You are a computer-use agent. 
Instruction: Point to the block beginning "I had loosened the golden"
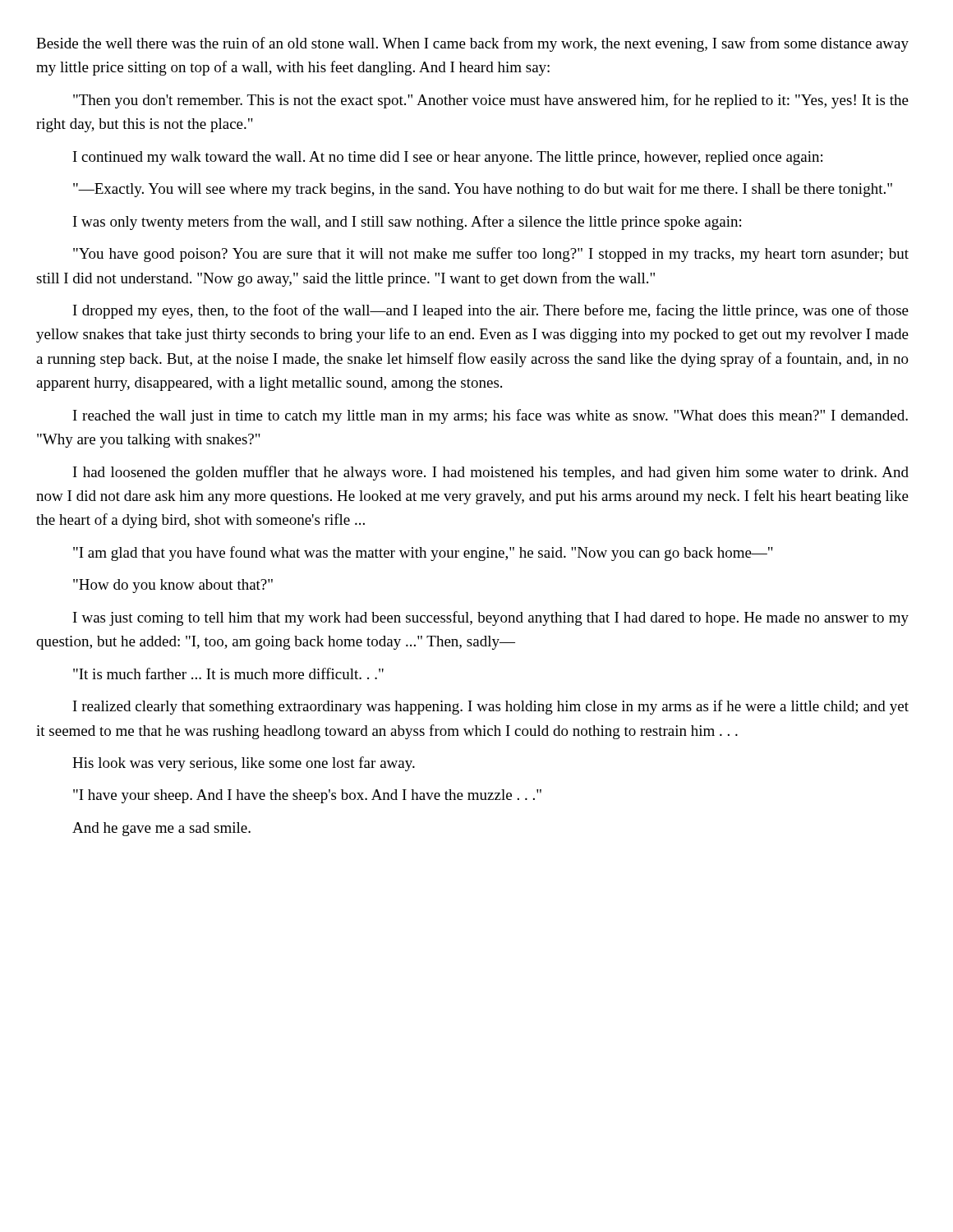472,496
